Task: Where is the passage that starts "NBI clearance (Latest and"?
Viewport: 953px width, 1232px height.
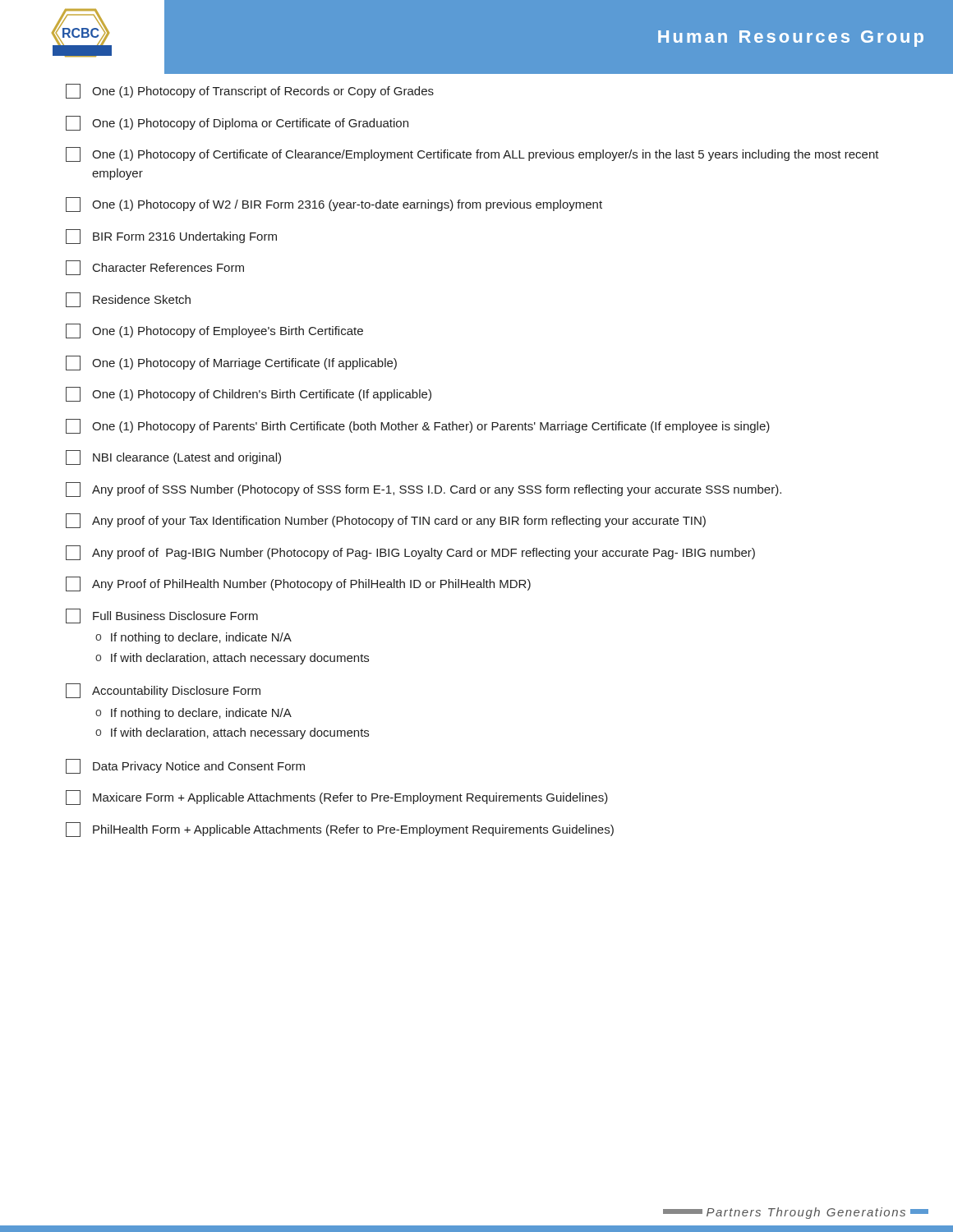Action: (173, 457)
